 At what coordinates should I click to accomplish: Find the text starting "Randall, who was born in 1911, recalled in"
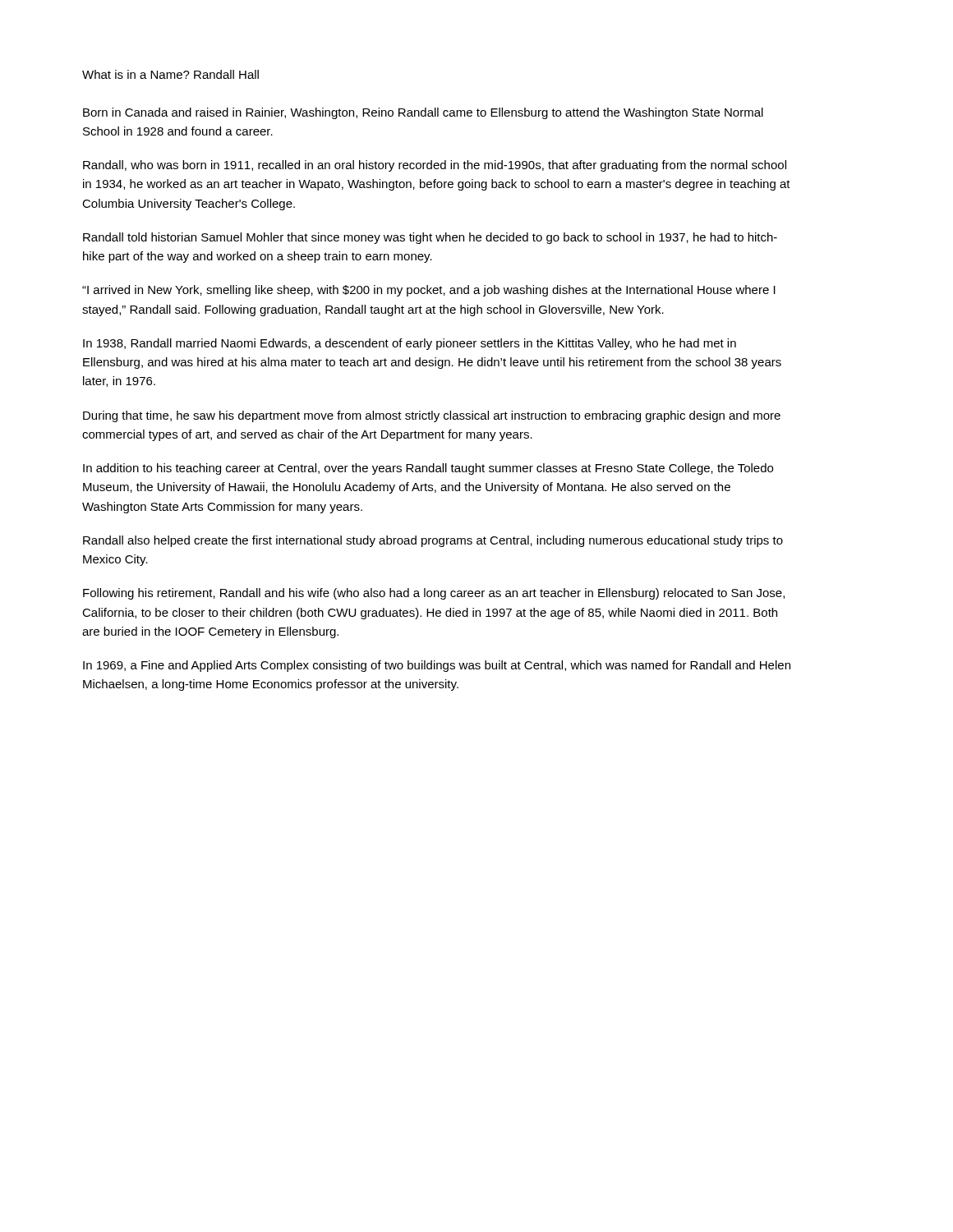(436, 184)
